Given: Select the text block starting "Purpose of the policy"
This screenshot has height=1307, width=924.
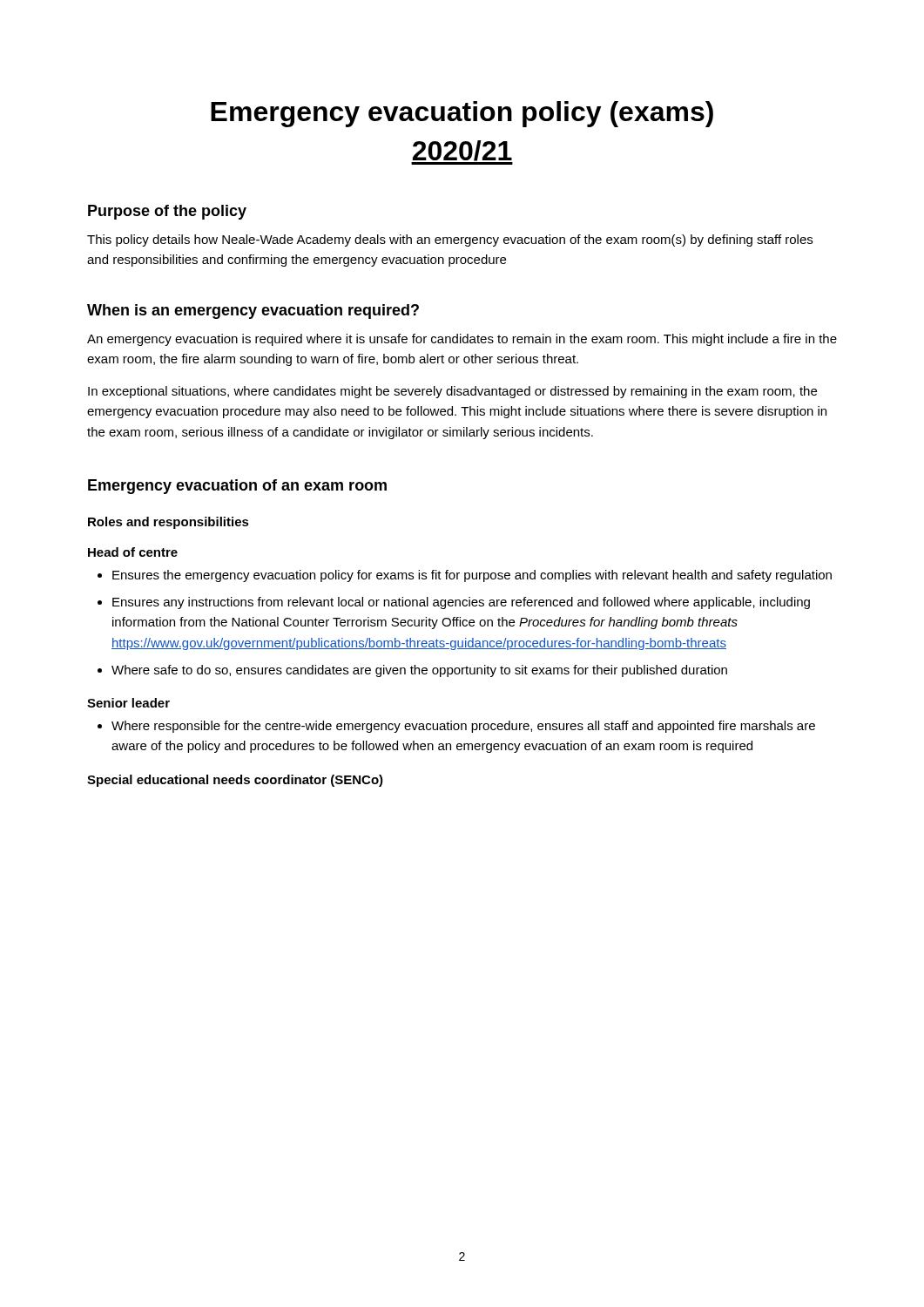Looking at the screenshot, I should pyautogui.click(x=167, y=211).
